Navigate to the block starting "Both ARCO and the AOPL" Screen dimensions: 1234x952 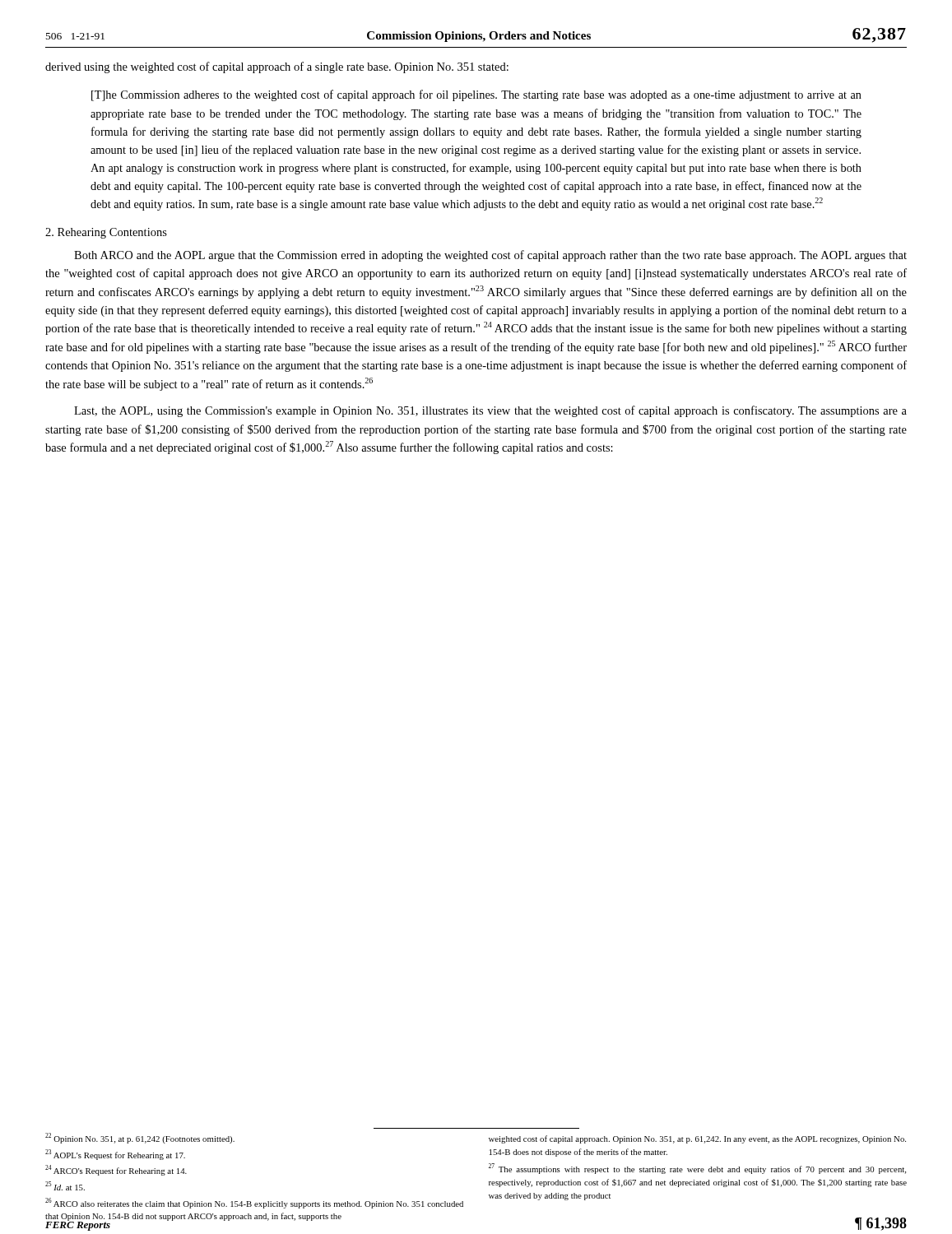click(x=476, y=319)
